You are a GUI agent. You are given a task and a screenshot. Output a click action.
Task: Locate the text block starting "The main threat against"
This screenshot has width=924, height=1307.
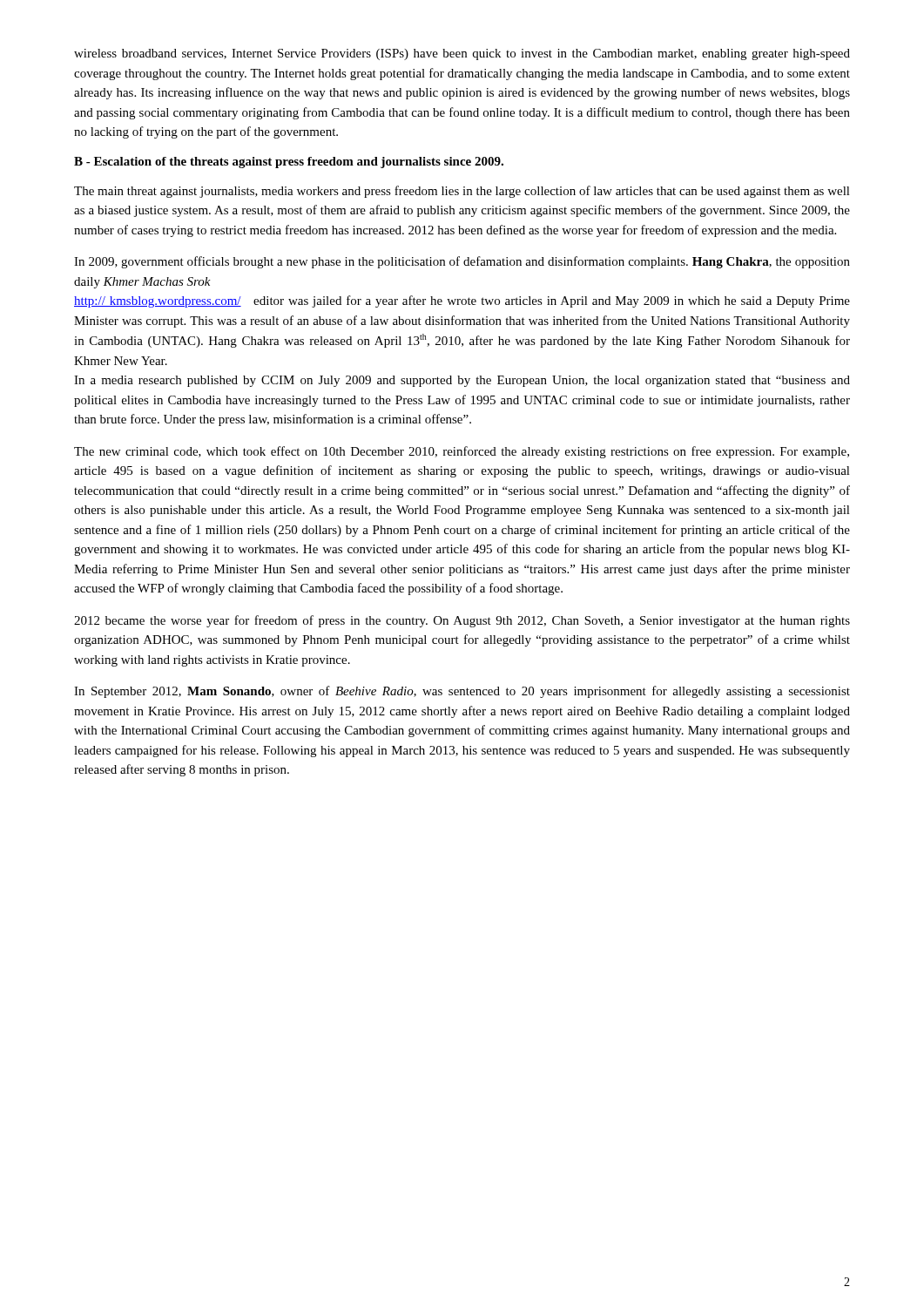(x=462, y=210)
